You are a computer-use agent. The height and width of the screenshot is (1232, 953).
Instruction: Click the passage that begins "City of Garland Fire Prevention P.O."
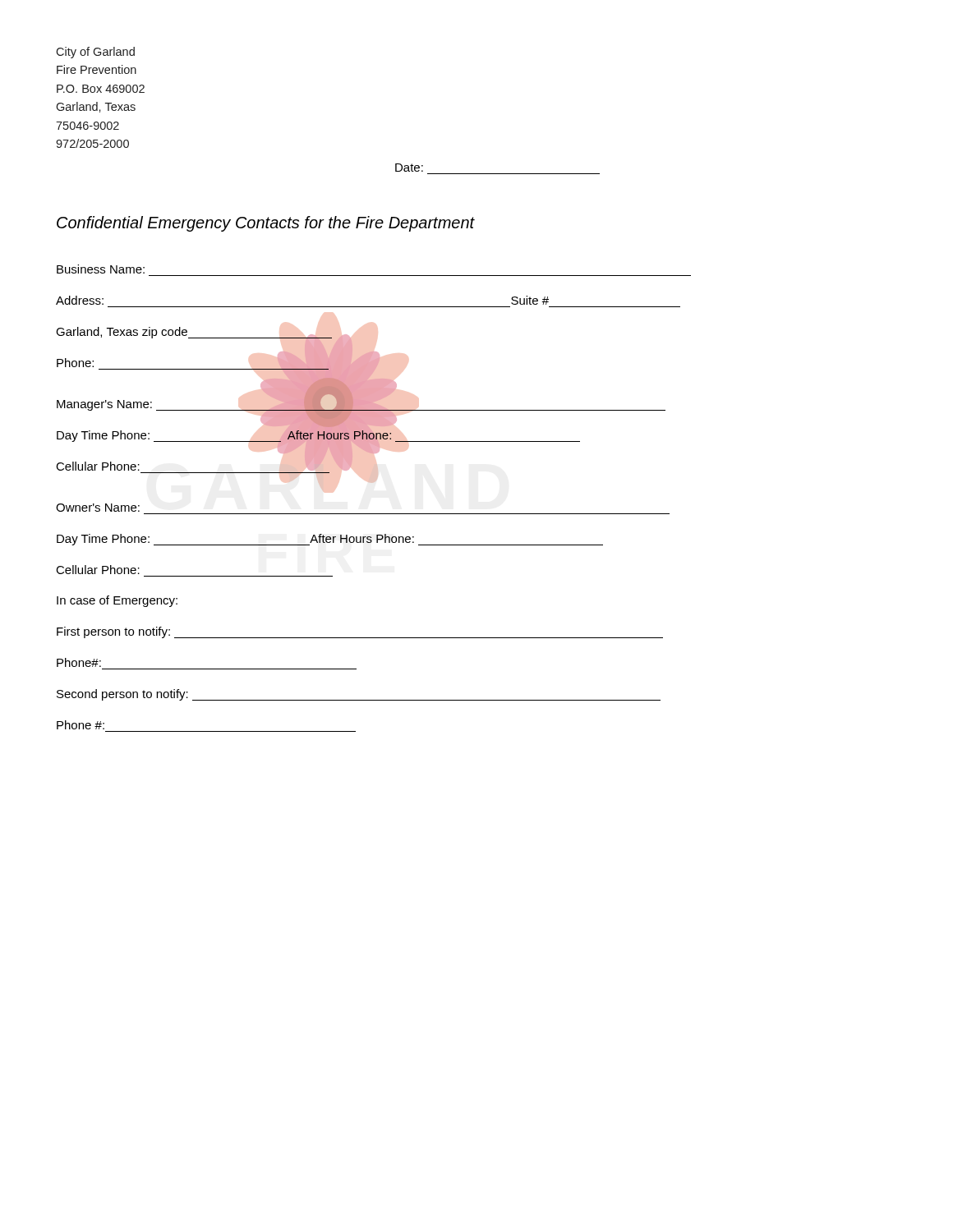coord(100,98)
